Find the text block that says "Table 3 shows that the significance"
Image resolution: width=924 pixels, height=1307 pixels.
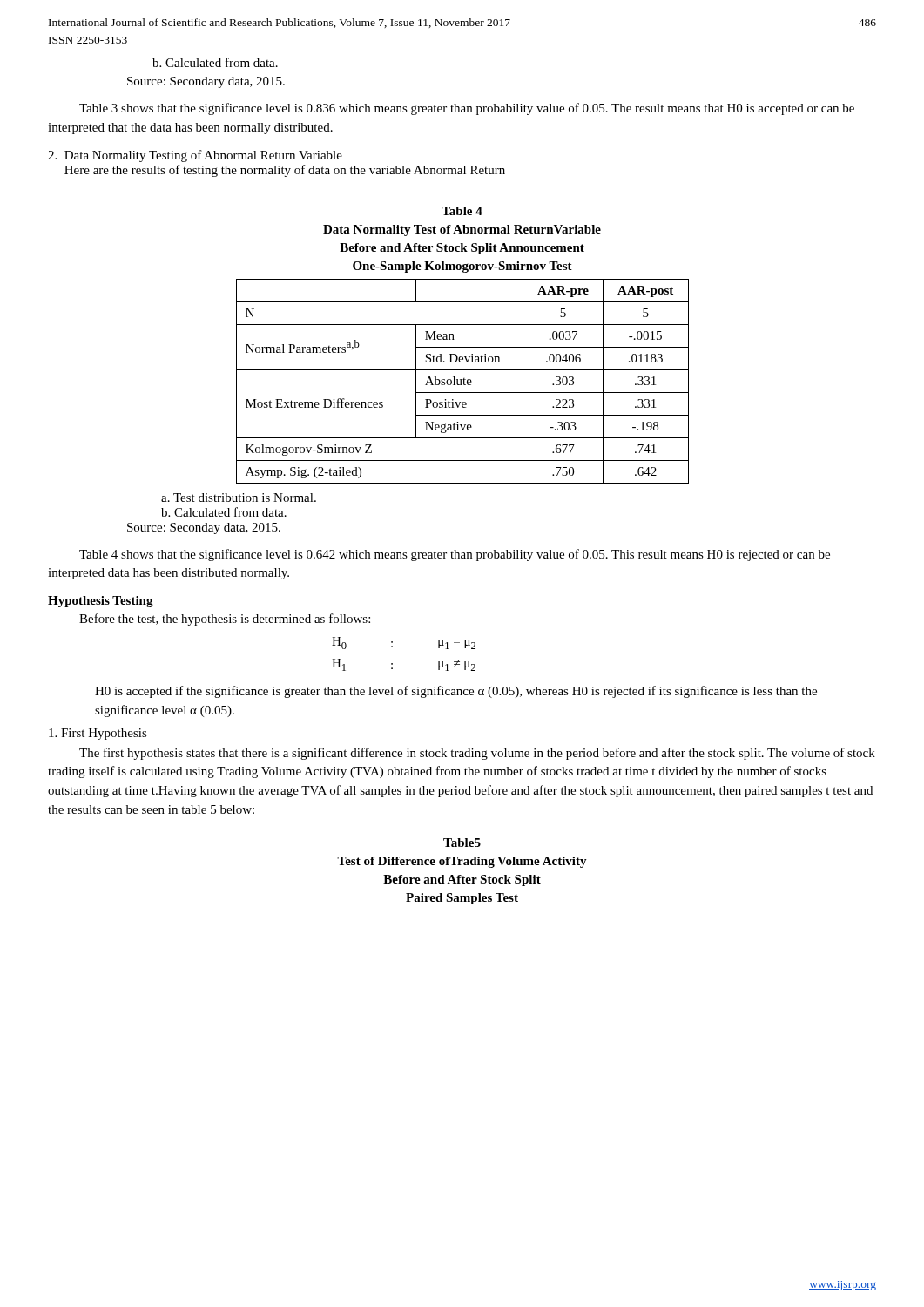(x=462, y=118)
